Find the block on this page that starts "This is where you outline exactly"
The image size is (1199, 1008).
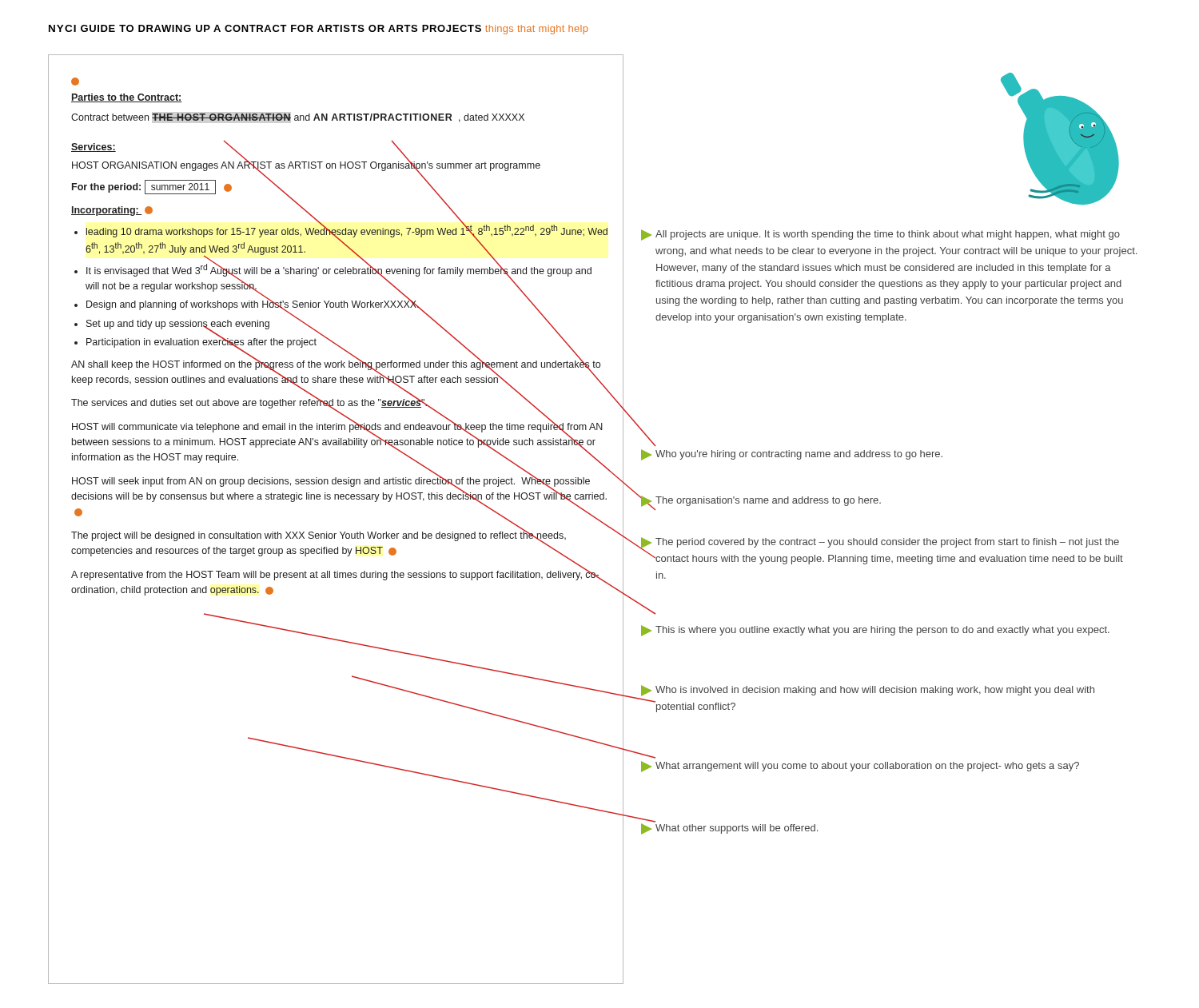[883, 630]
